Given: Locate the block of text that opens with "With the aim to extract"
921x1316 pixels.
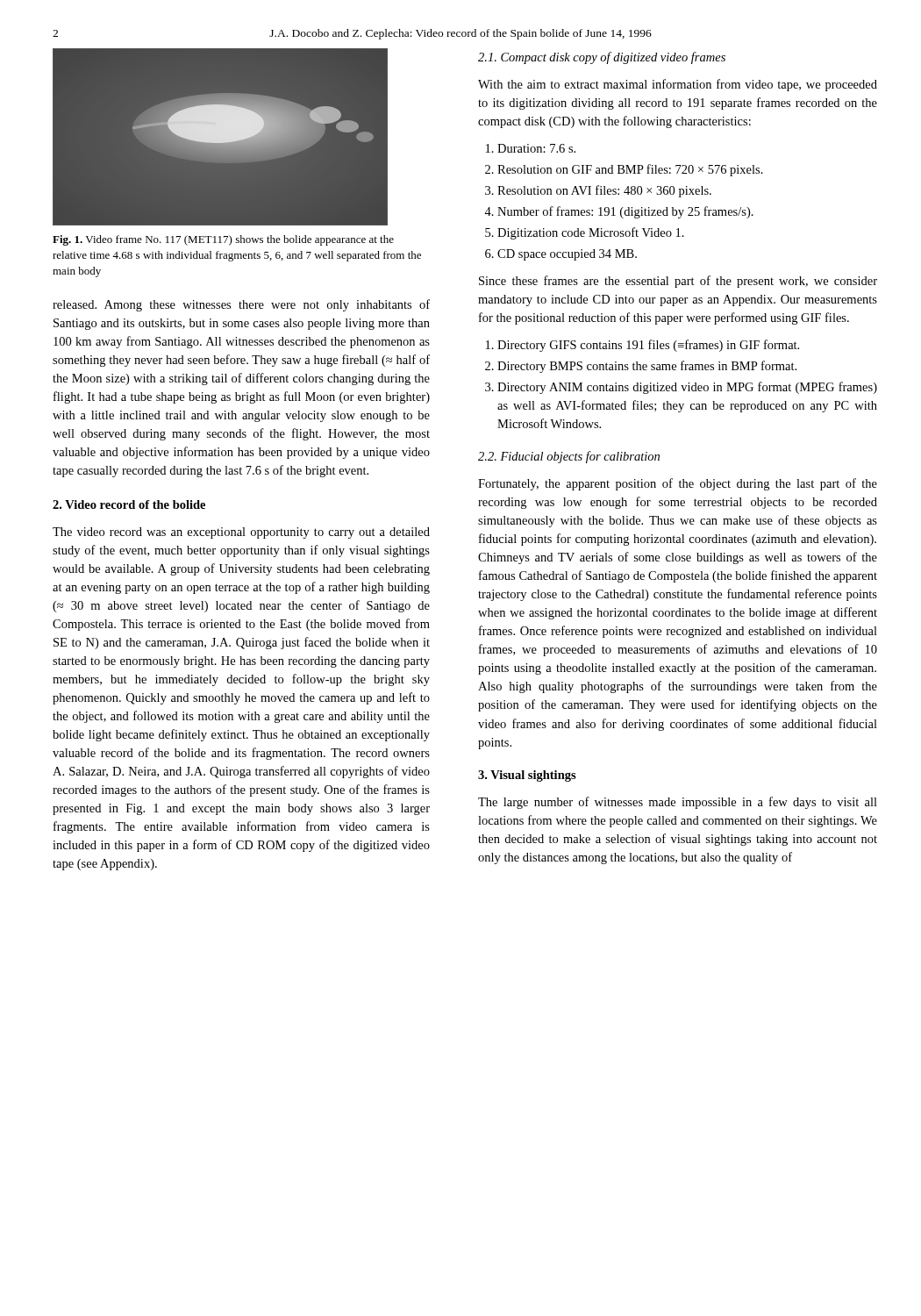Looking at the screenshot, I should point(678,103).
